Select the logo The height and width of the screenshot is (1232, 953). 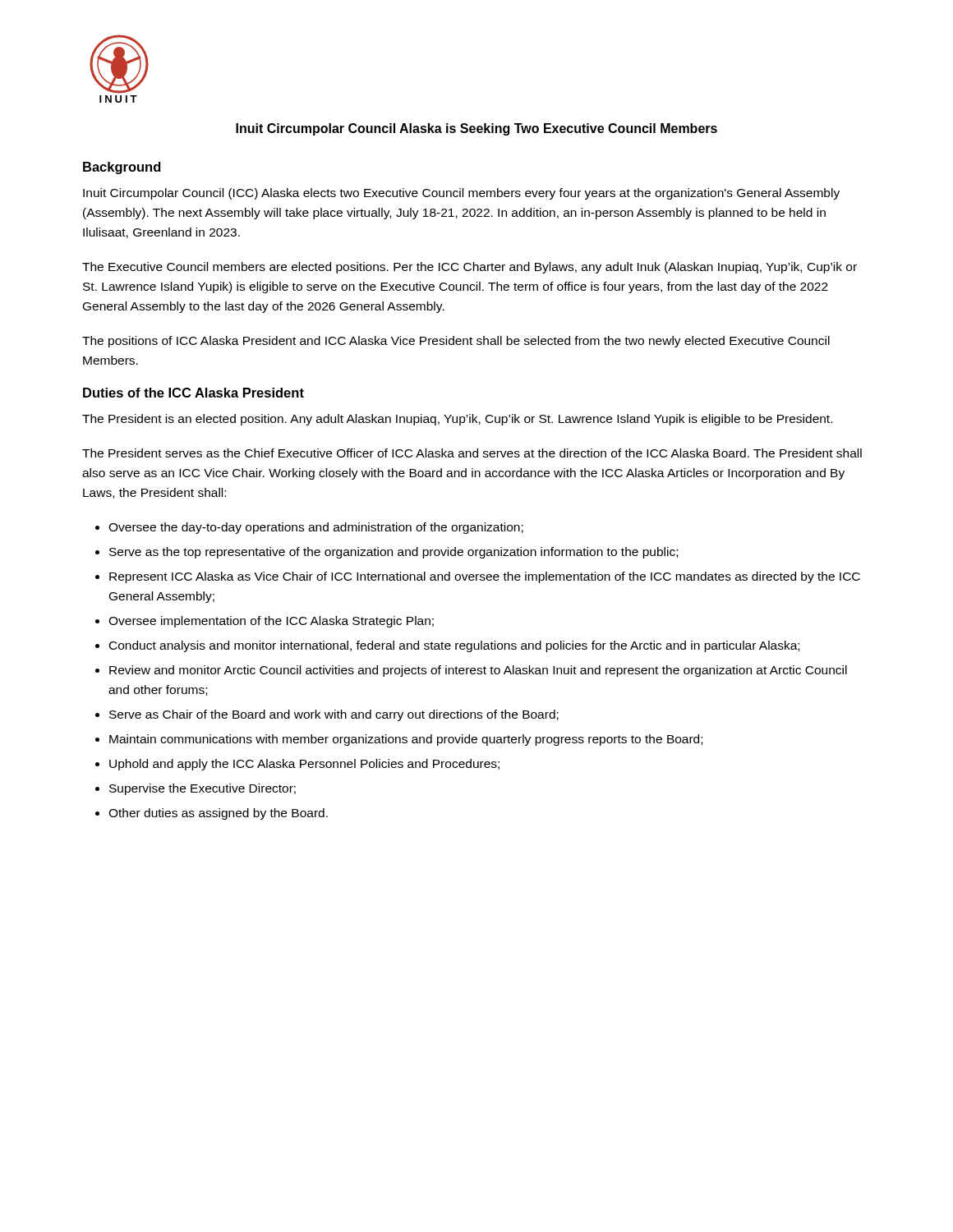click(x=476, y=70)
